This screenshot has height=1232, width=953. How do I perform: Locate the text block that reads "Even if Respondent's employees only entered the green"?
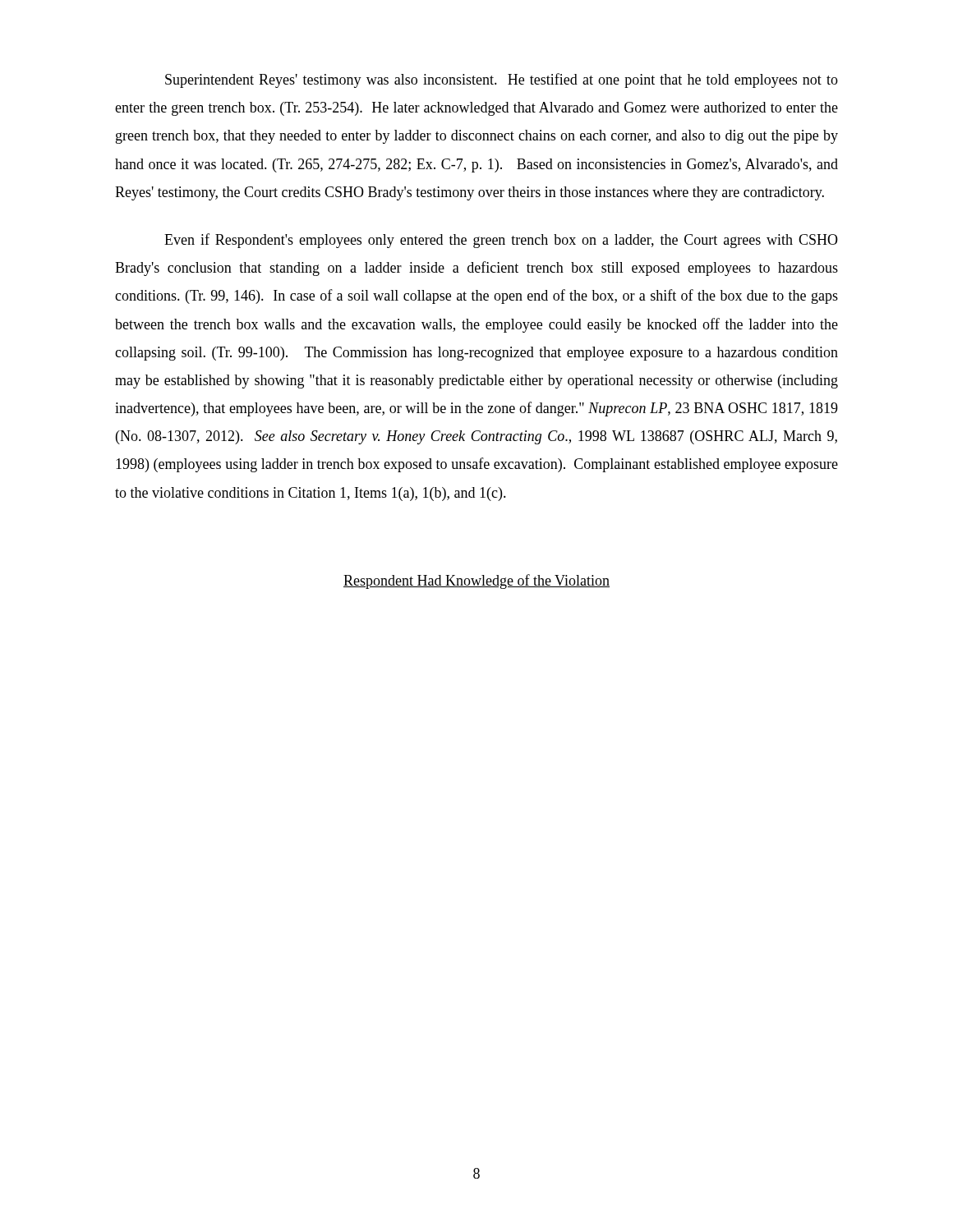[476, 366]
